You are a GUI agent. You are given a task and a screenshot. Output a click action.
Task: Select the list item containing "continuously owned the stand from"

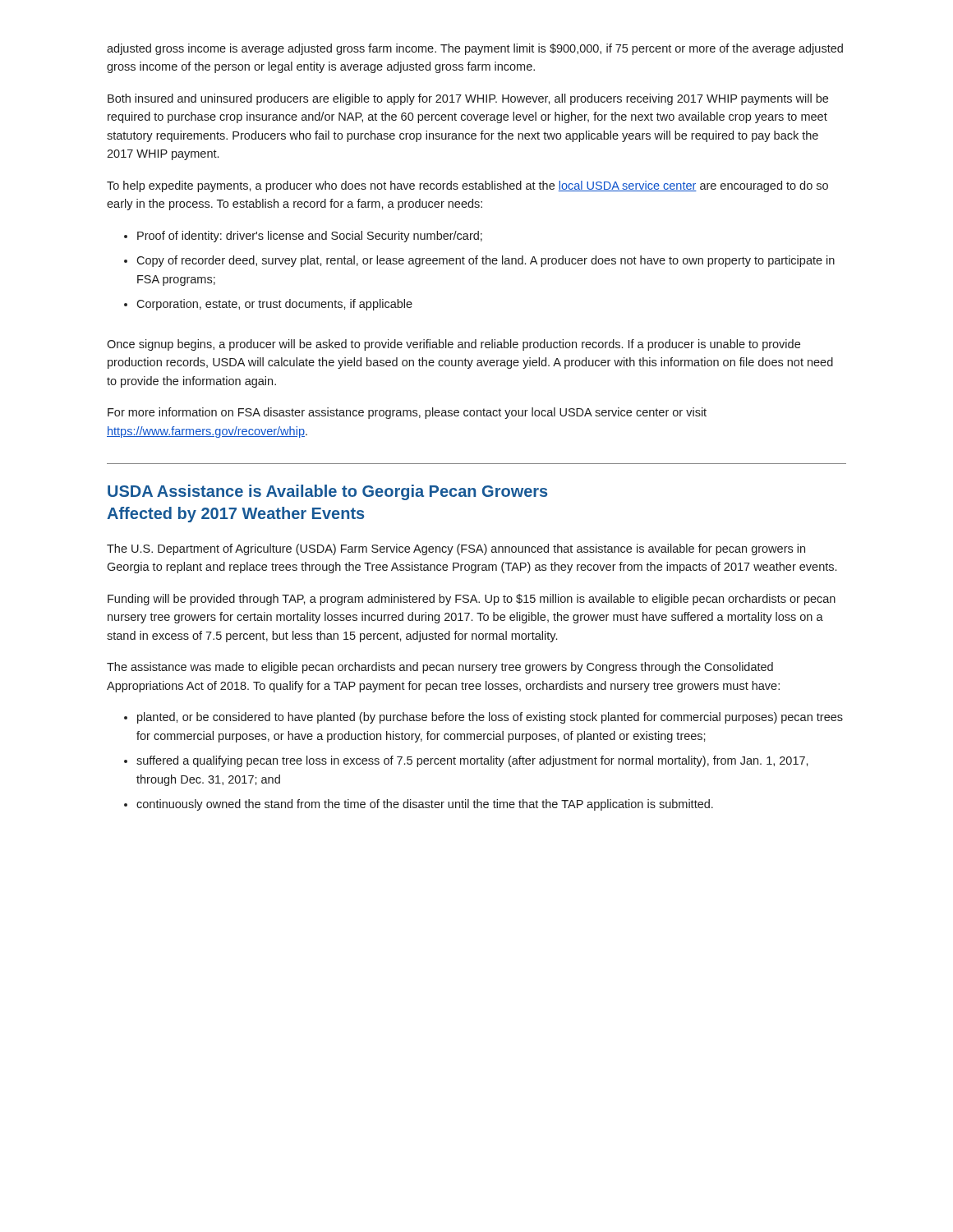pyautogui.click(x=425, y=804)
